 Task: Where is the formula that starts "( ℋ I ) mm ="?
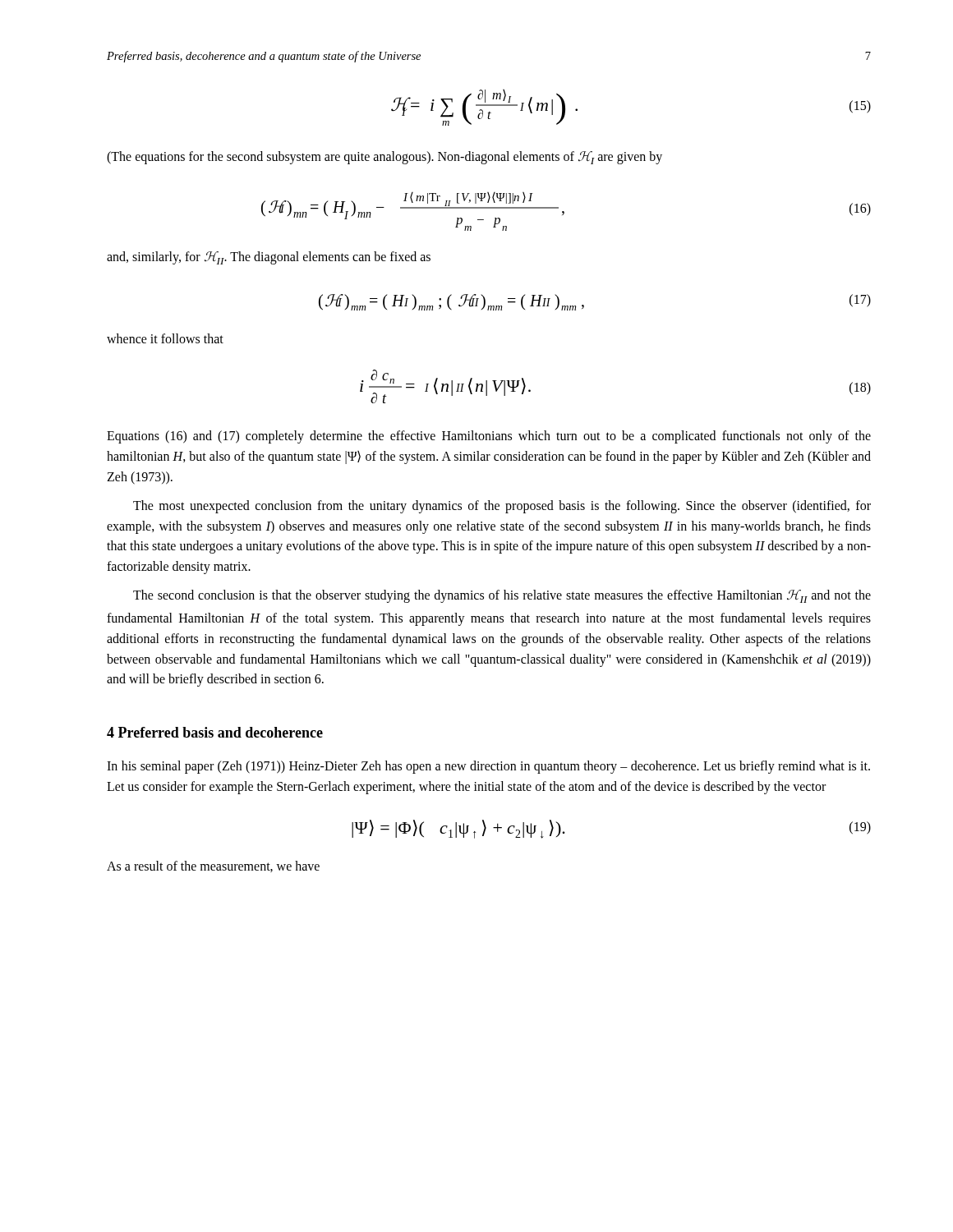click(594, 300)
